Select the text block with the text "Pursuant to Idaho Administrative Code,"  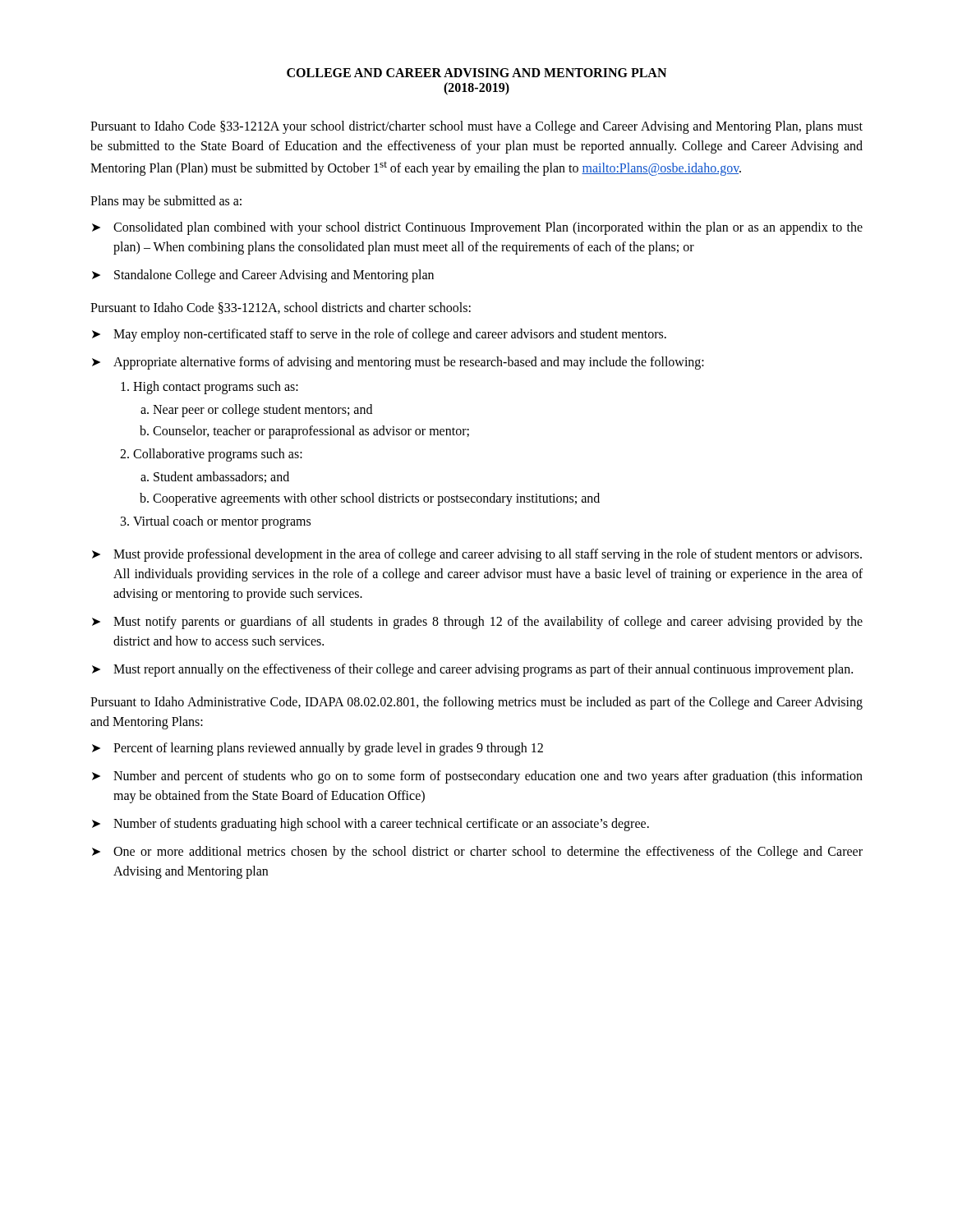(476, 712)
